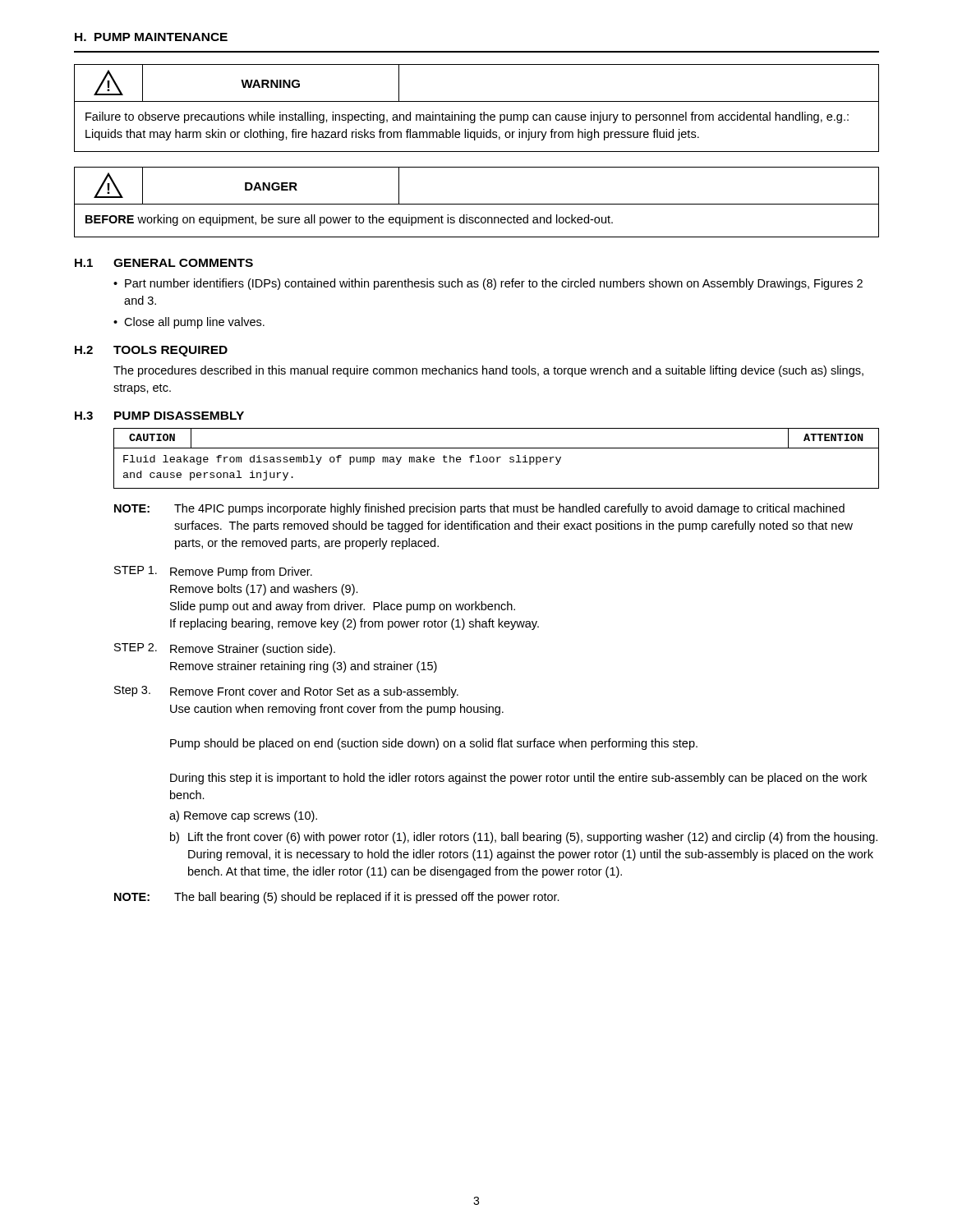Image resolution: width=953 pixels, height=1232 pixels.
Task: Find the block on this page that starts "! WARNING Failure"
Action: [476, 108]
